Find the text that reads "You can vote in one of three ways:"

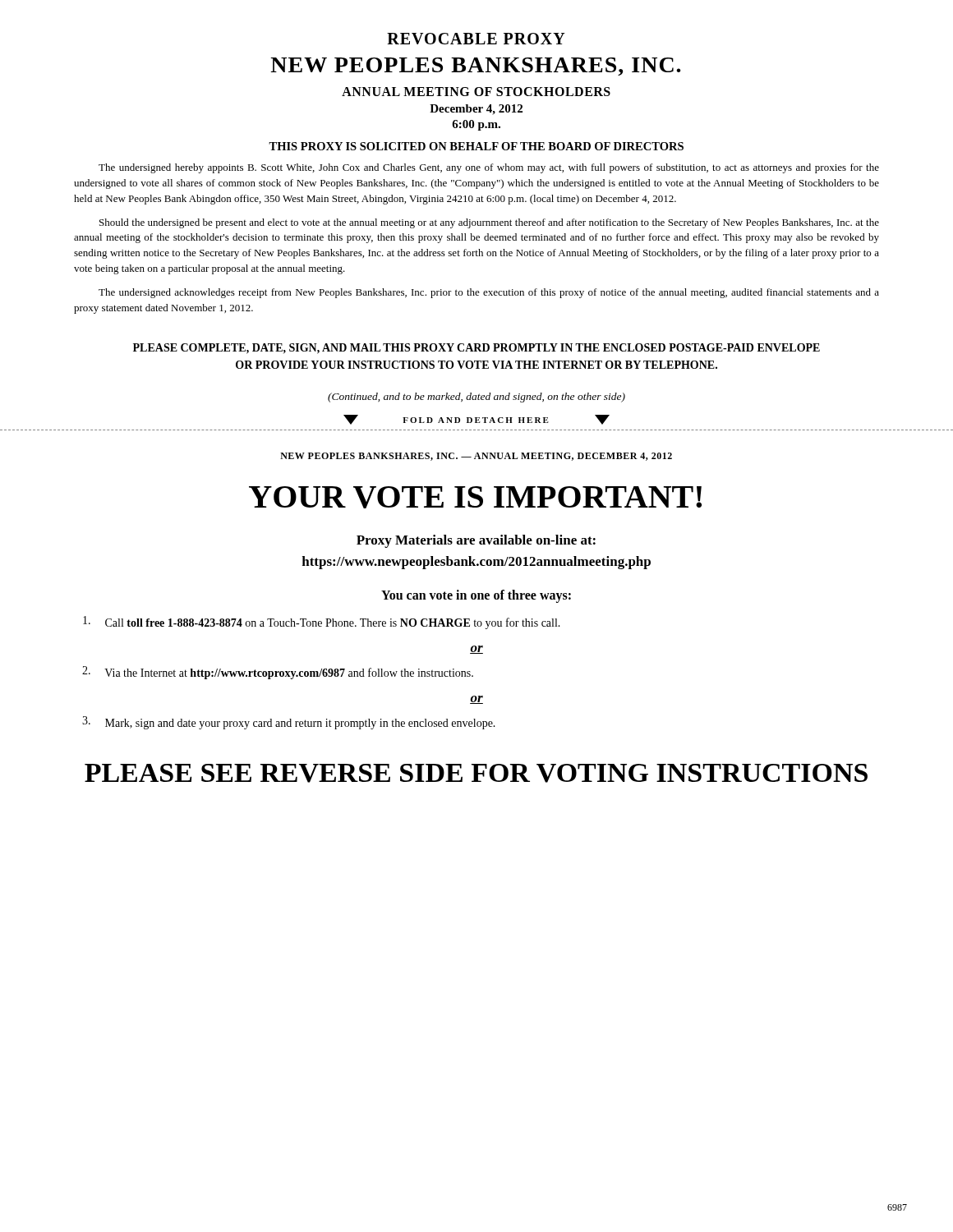click(476, 595)
